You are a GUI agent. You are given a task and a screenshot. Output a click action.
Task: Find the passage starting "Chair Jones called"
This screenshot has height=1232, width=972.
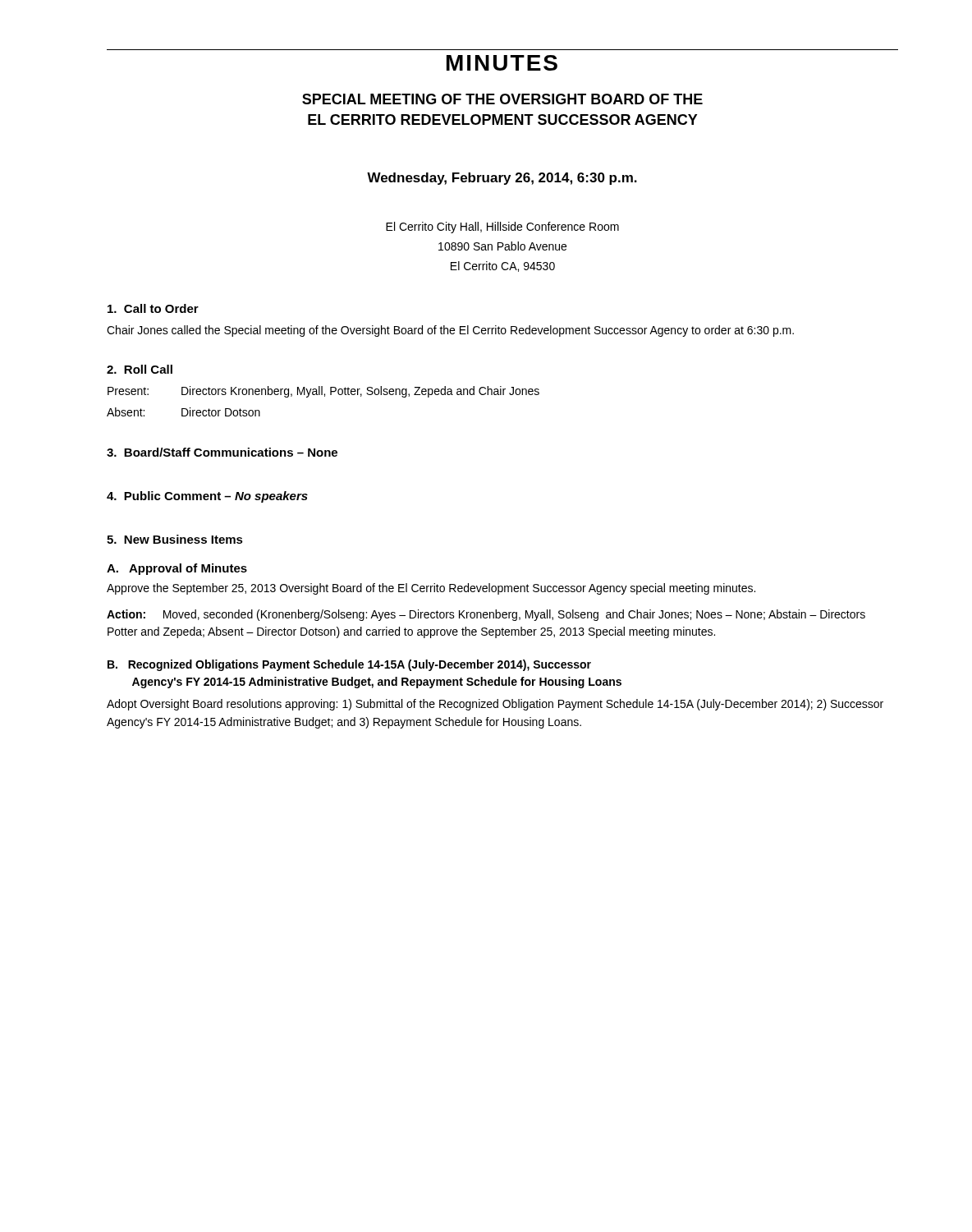click(502, 331)
